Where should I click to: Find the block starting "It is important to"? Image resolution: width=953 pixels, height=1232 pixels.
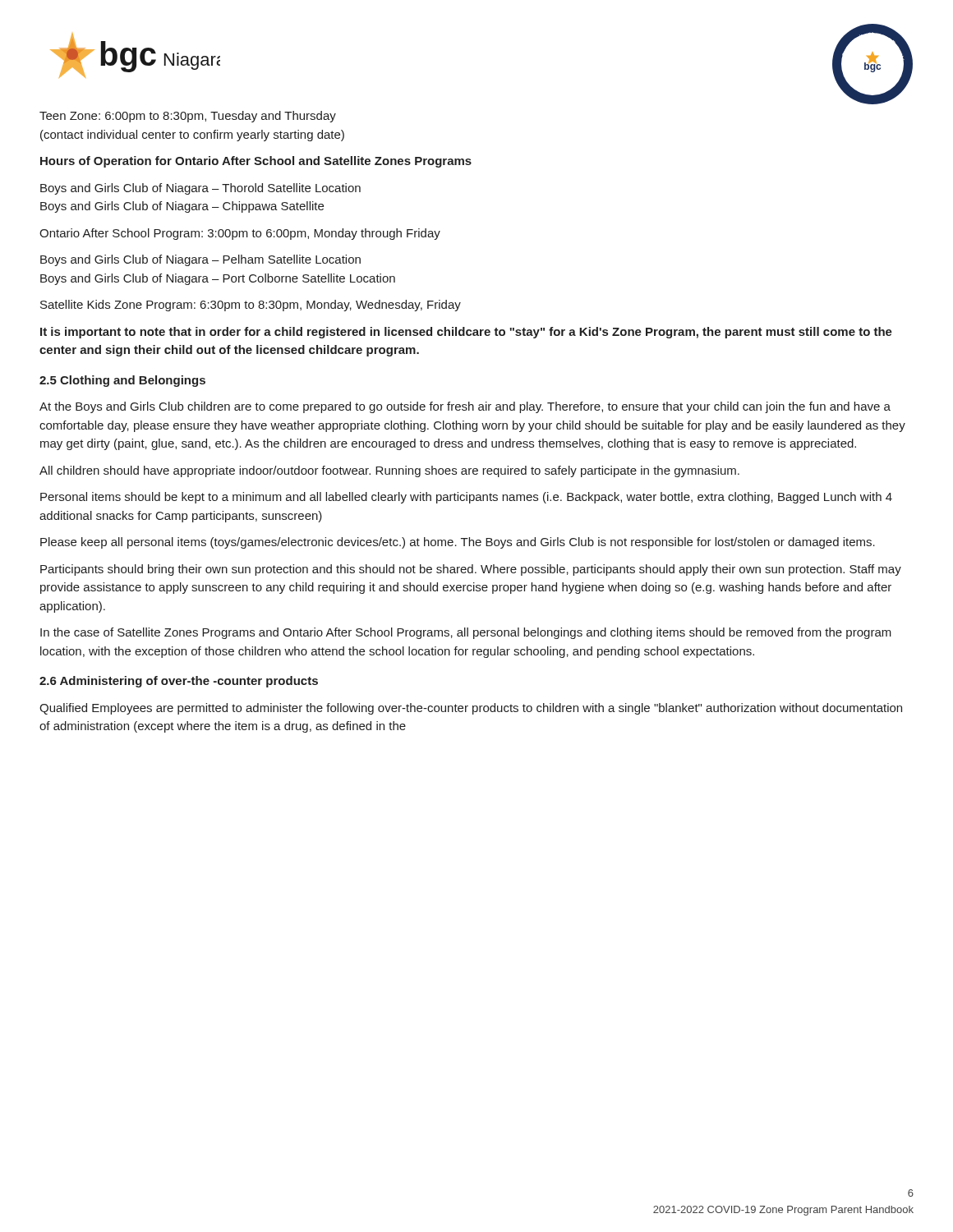pos(466,340)
